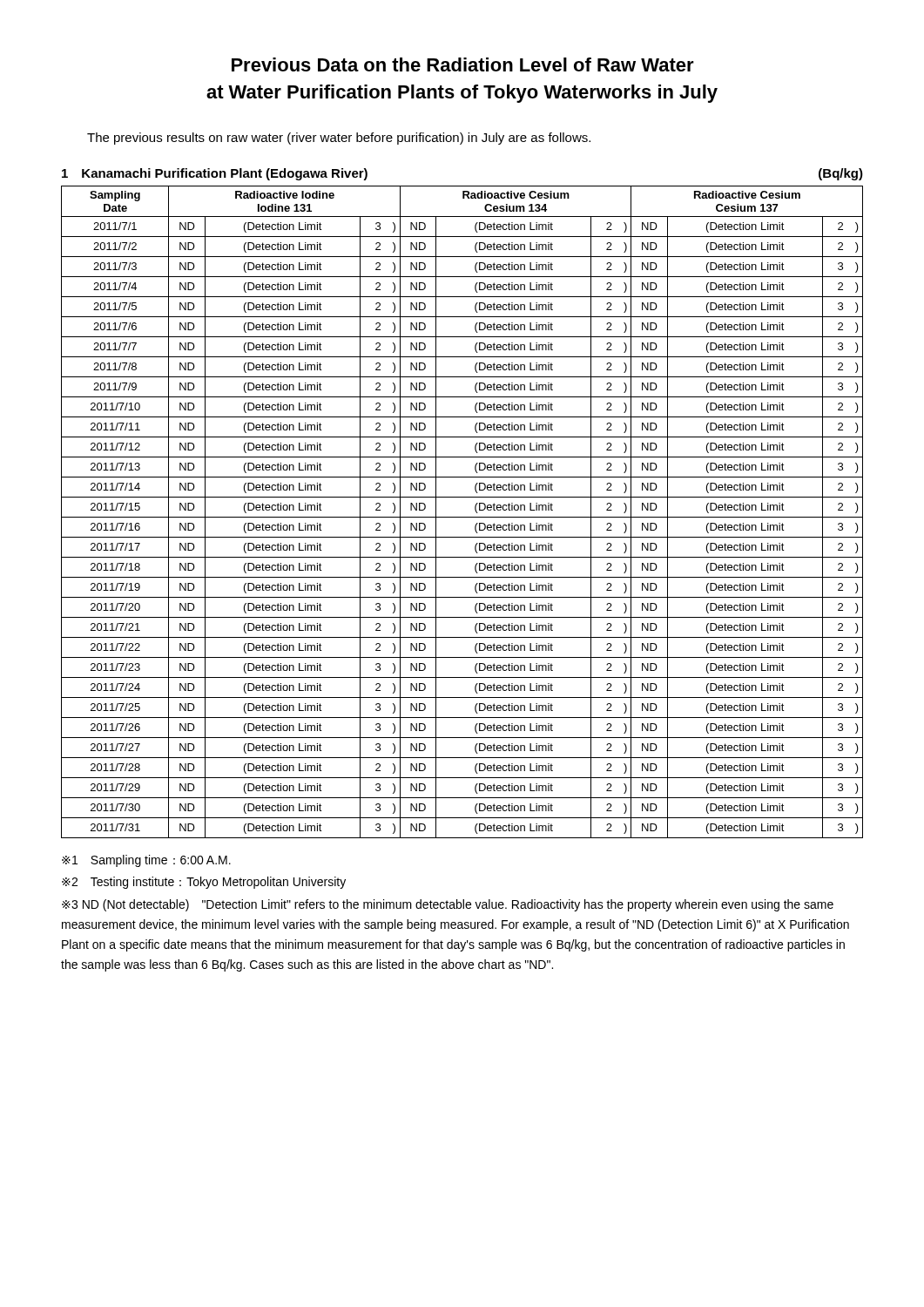Find the section header containing "1 Kanamachi Purification"
The image size is (924, 1307).
(x=462, y=174)
